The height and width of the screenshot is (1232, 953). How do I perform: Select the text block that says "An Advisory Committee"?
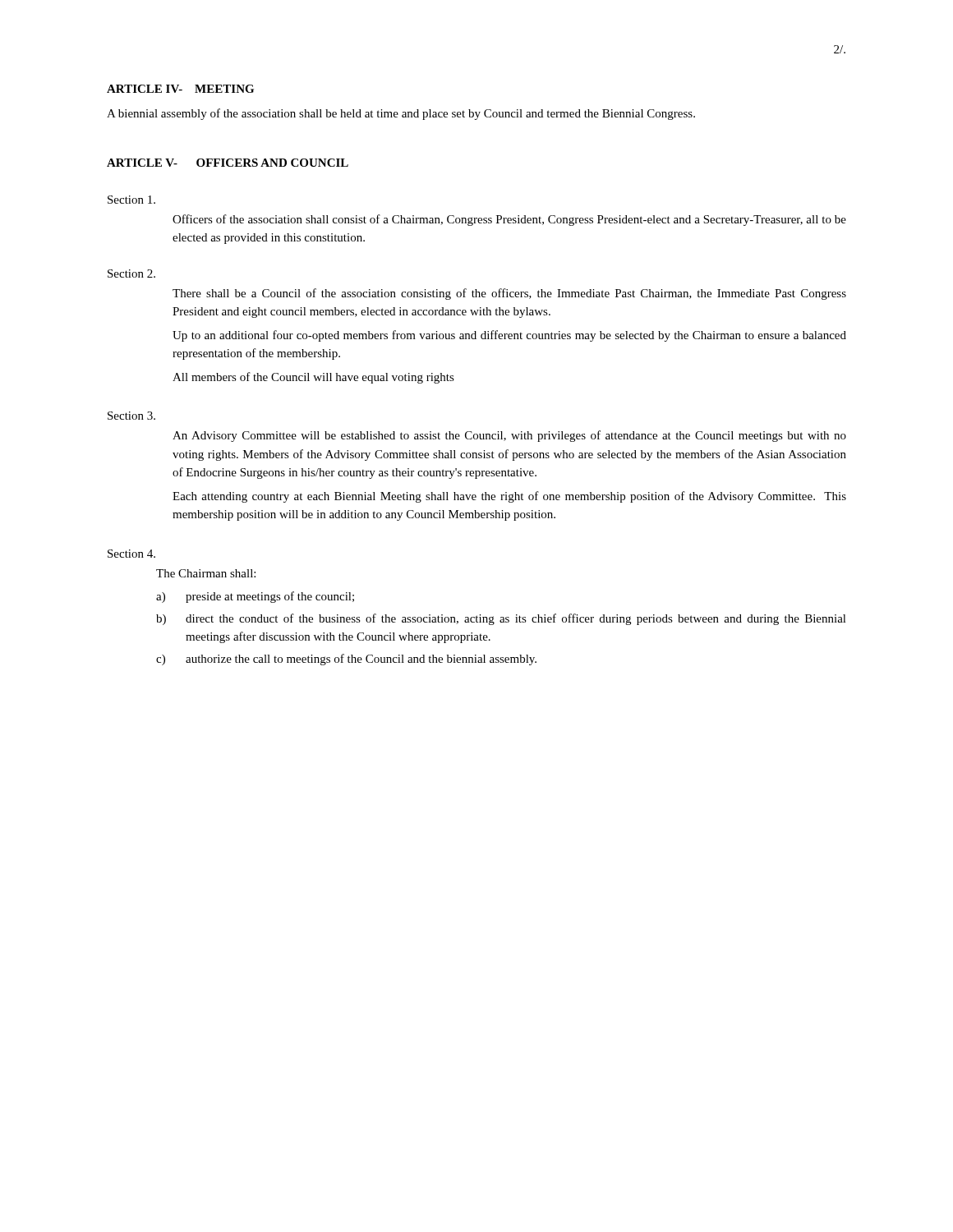point(509,454)
